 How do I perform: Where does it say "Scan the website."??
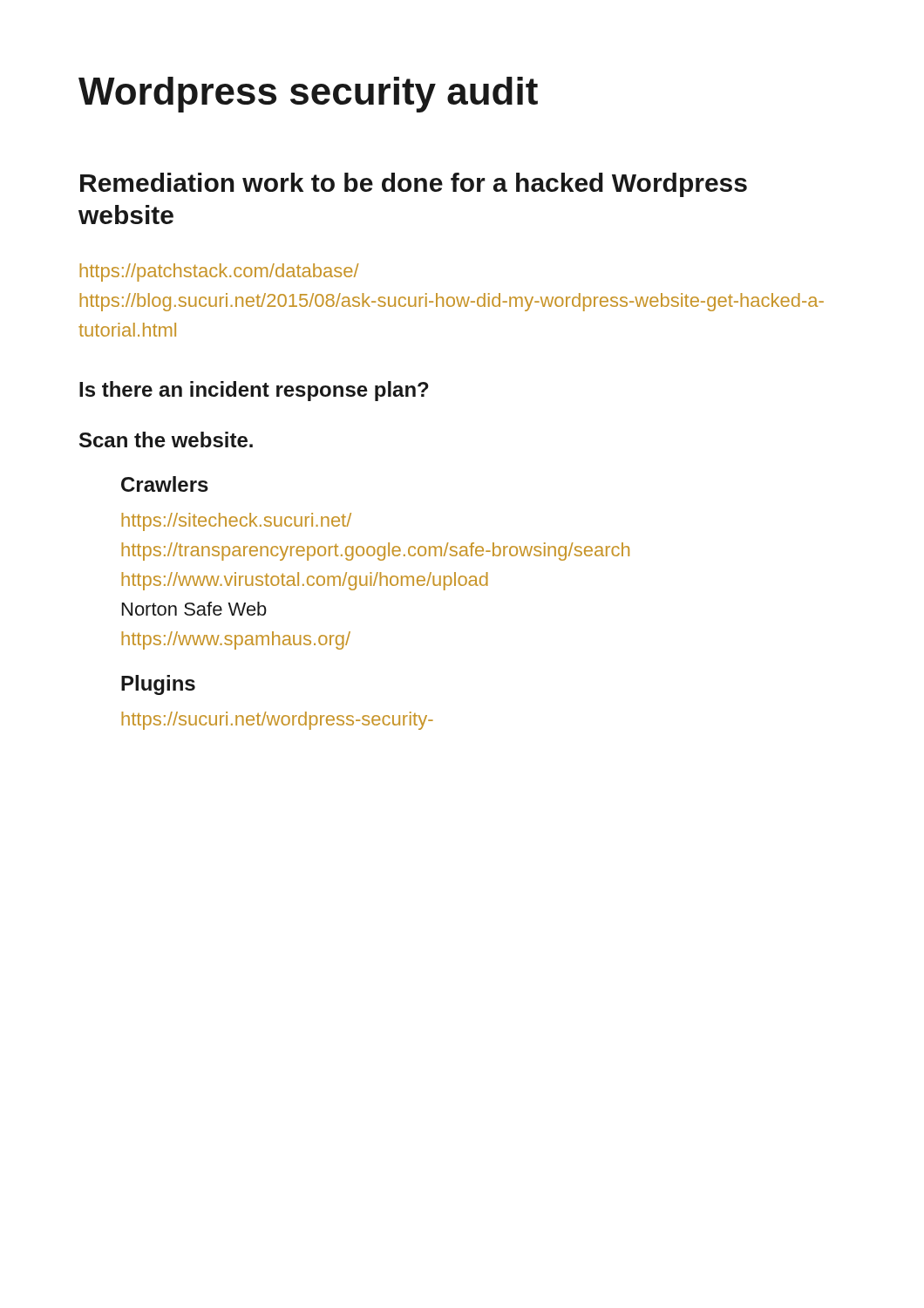click(166, 440)
